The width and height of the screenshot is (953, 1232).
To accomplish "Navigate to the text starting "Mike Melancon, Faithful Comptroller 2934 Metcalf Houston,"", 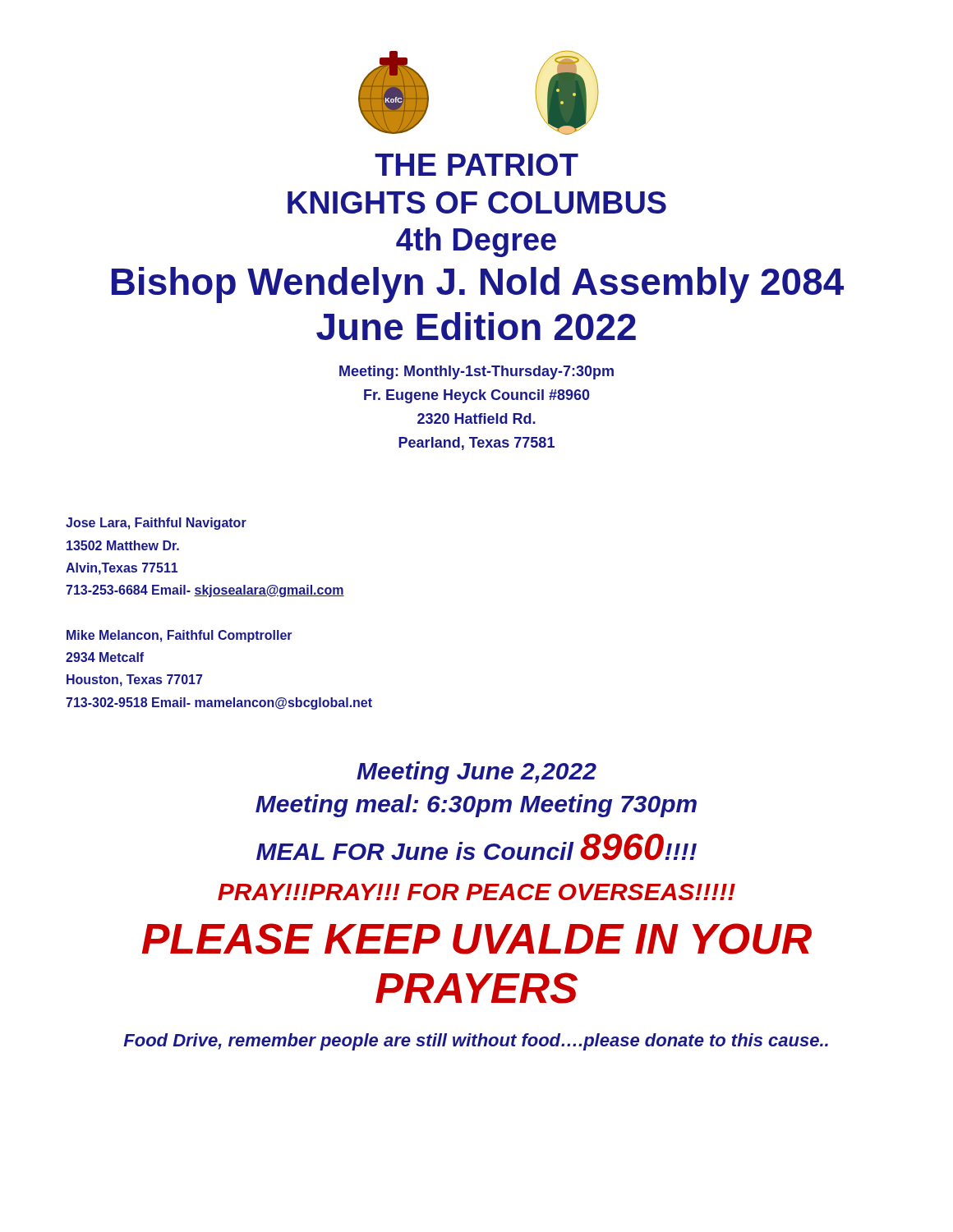I will 180,636.
